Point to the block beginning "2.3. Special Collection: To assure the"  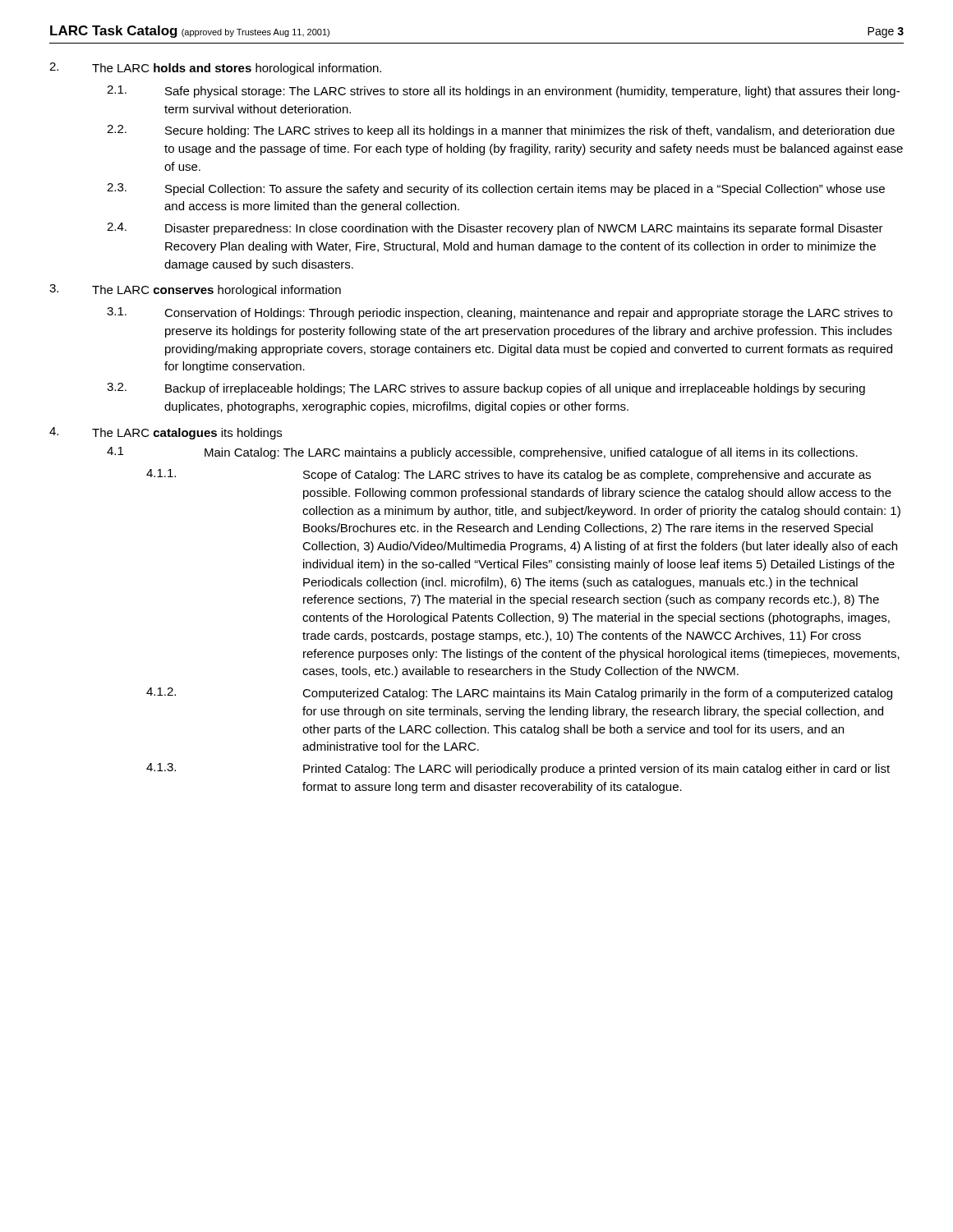click(x=476, y=197)
